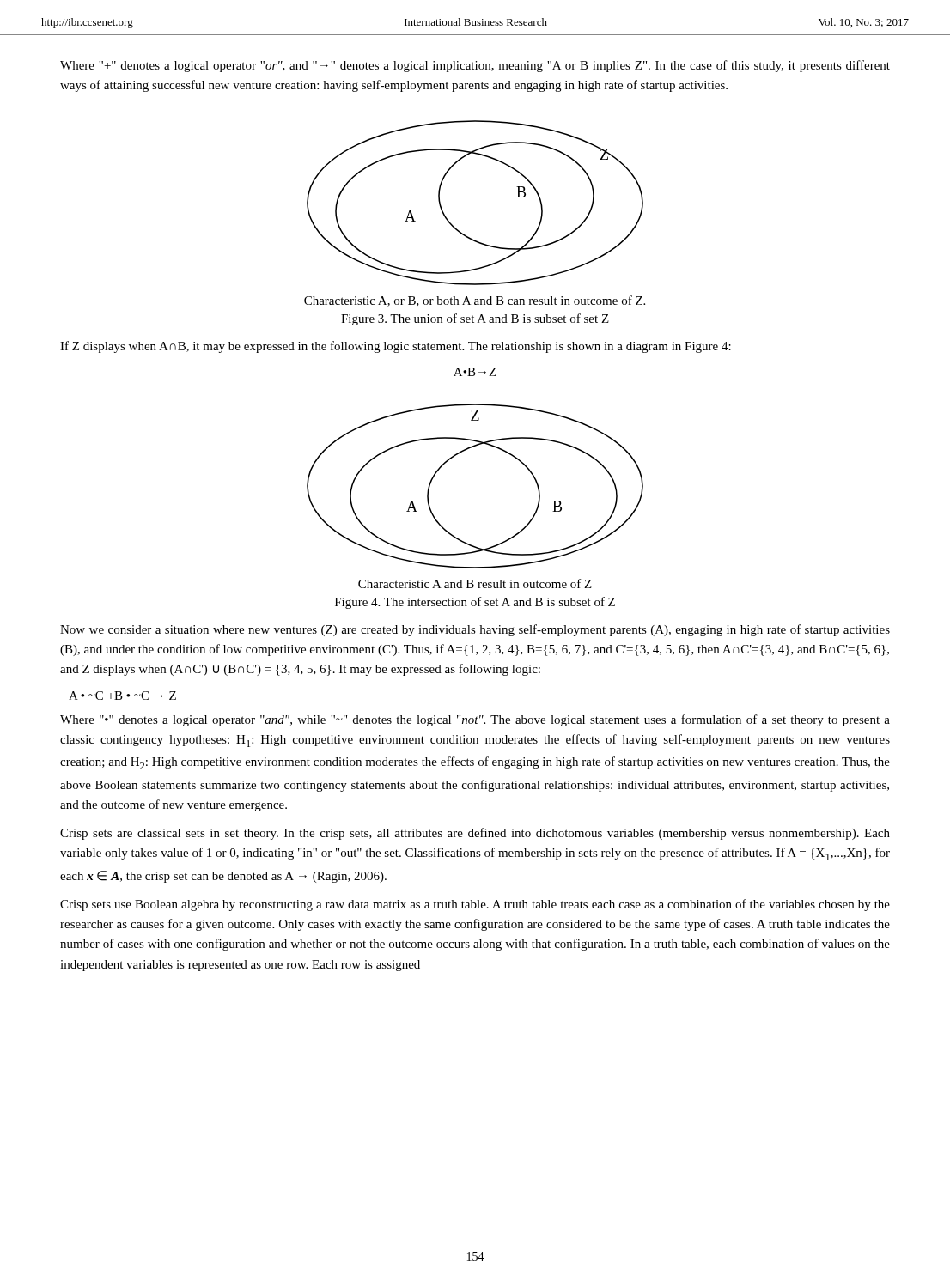The height and width of the screenshot is (1288, 950).
Task: Locate the text block that reads "Crisp sets use Boolean algebra by reconstructing a"
Action: pos(475,934)
